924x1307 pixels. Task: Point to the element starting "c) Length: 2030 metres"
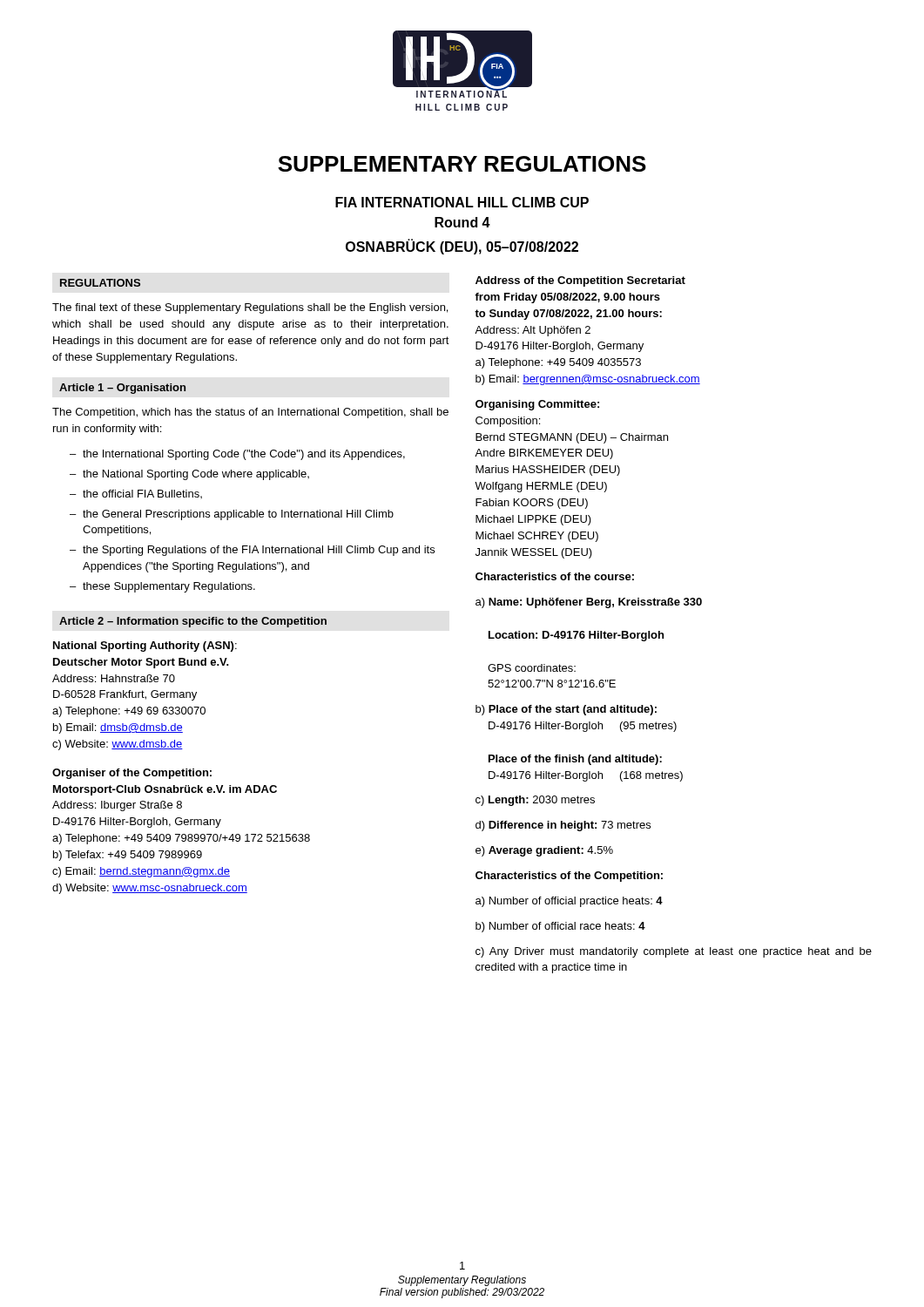pyautogui.click(x=535, y=800)
